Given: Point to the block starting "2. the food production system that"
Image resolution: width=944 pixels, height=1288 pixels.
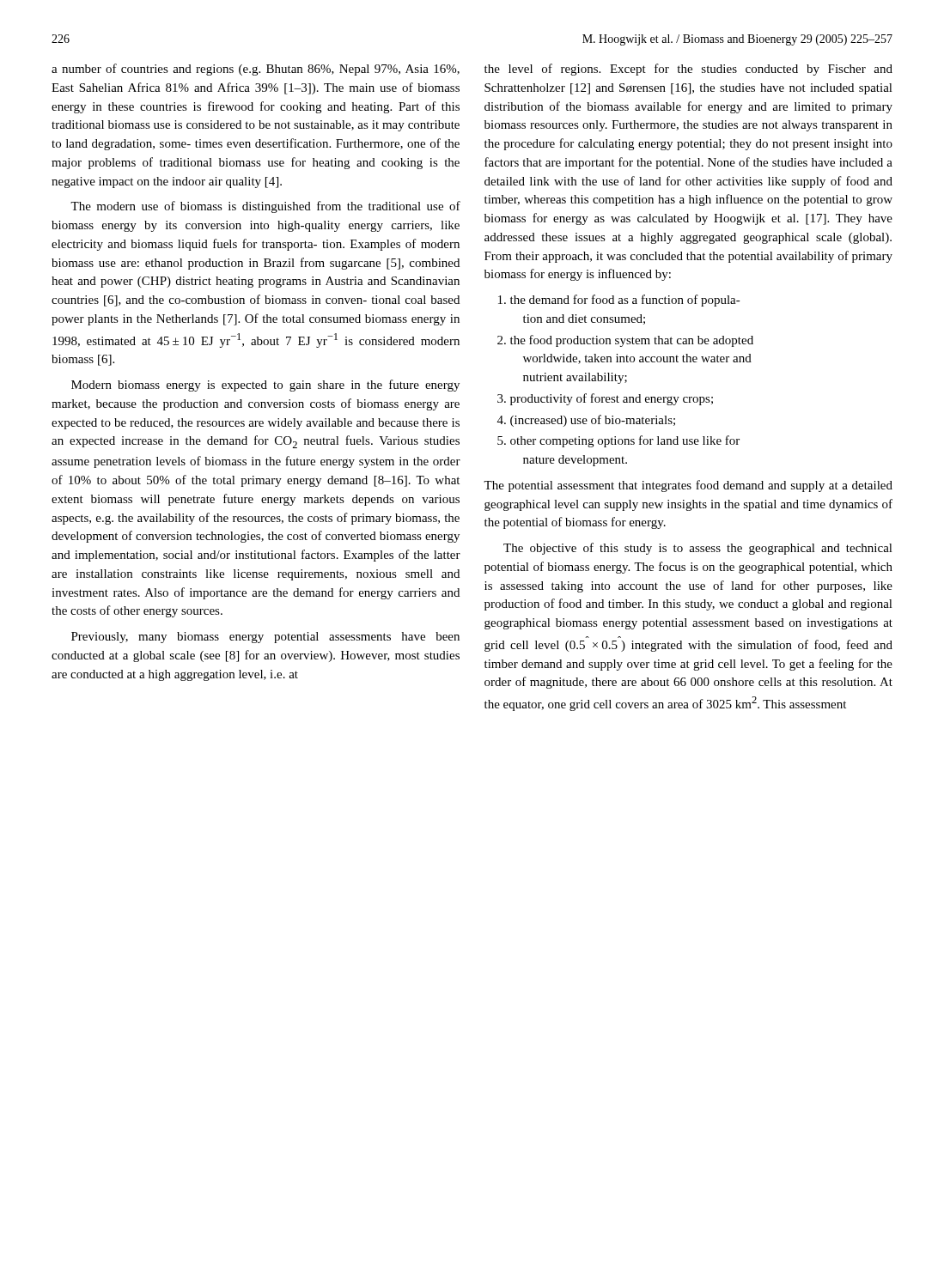Looking at the screenshot, I should coord(625,358).
